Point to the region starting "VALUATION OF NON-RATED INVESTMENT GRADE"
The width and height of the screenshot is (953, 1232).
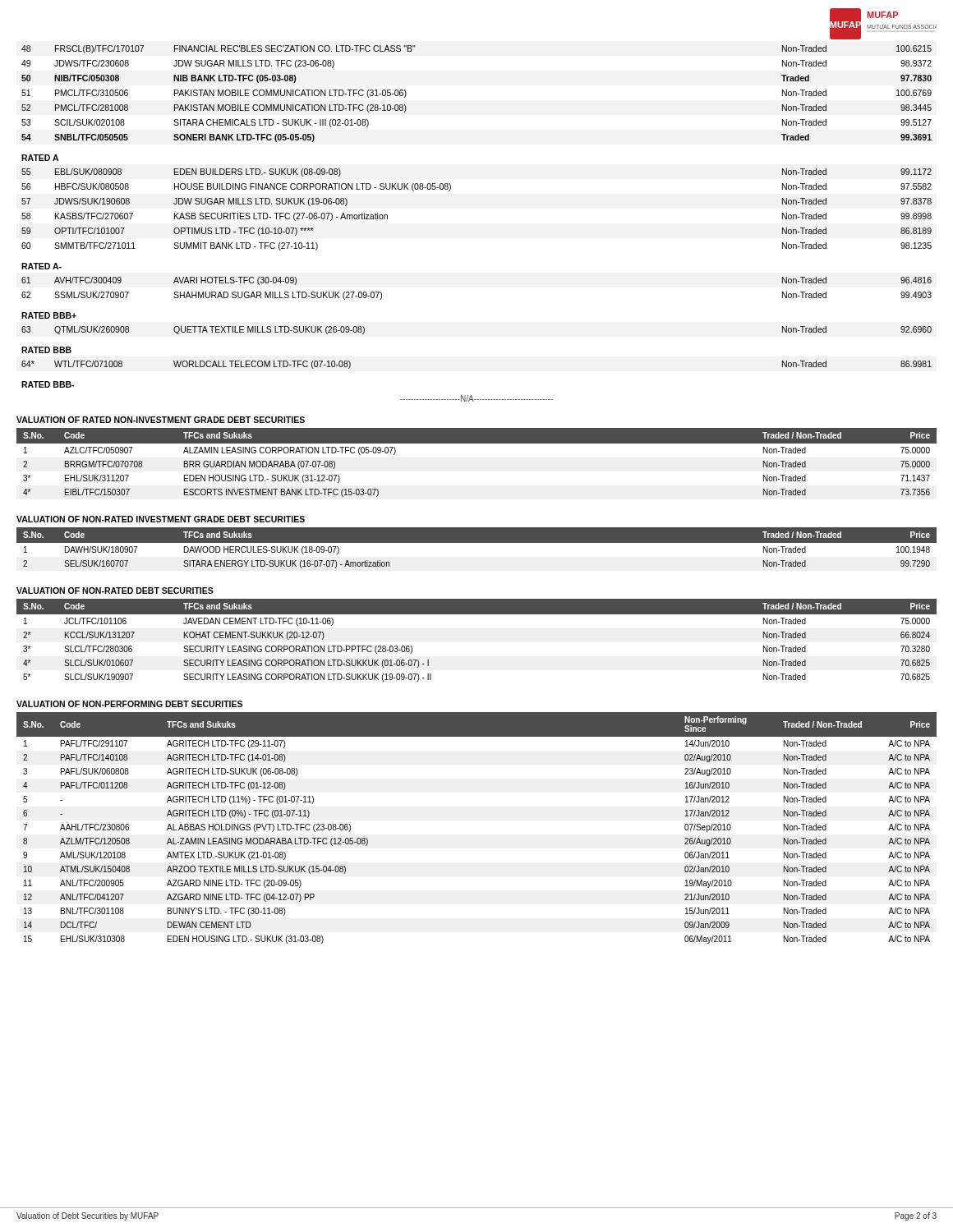click(161, 519)
